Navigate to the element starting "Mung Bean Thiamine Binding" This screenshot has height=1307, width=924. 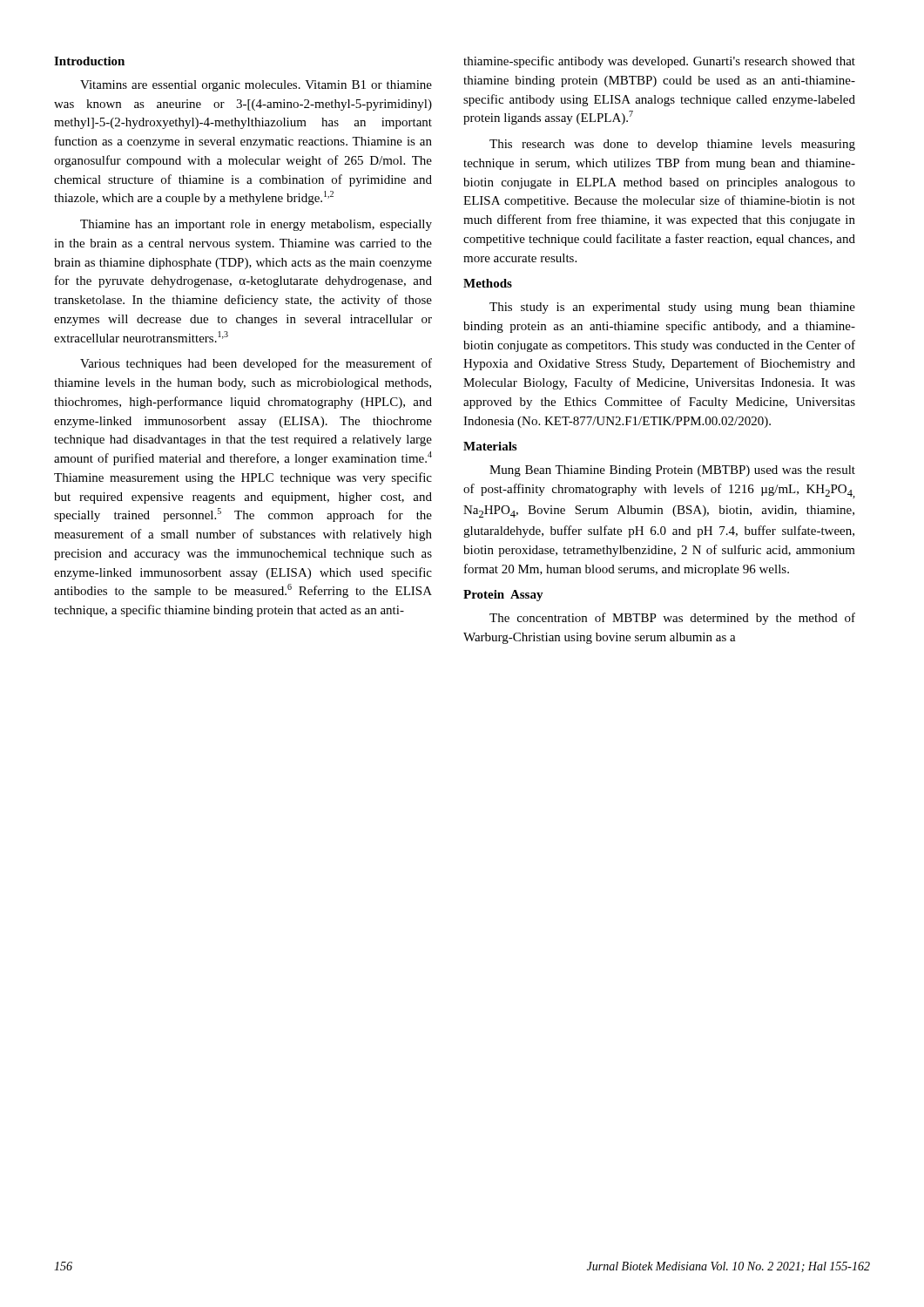point(659,520)
